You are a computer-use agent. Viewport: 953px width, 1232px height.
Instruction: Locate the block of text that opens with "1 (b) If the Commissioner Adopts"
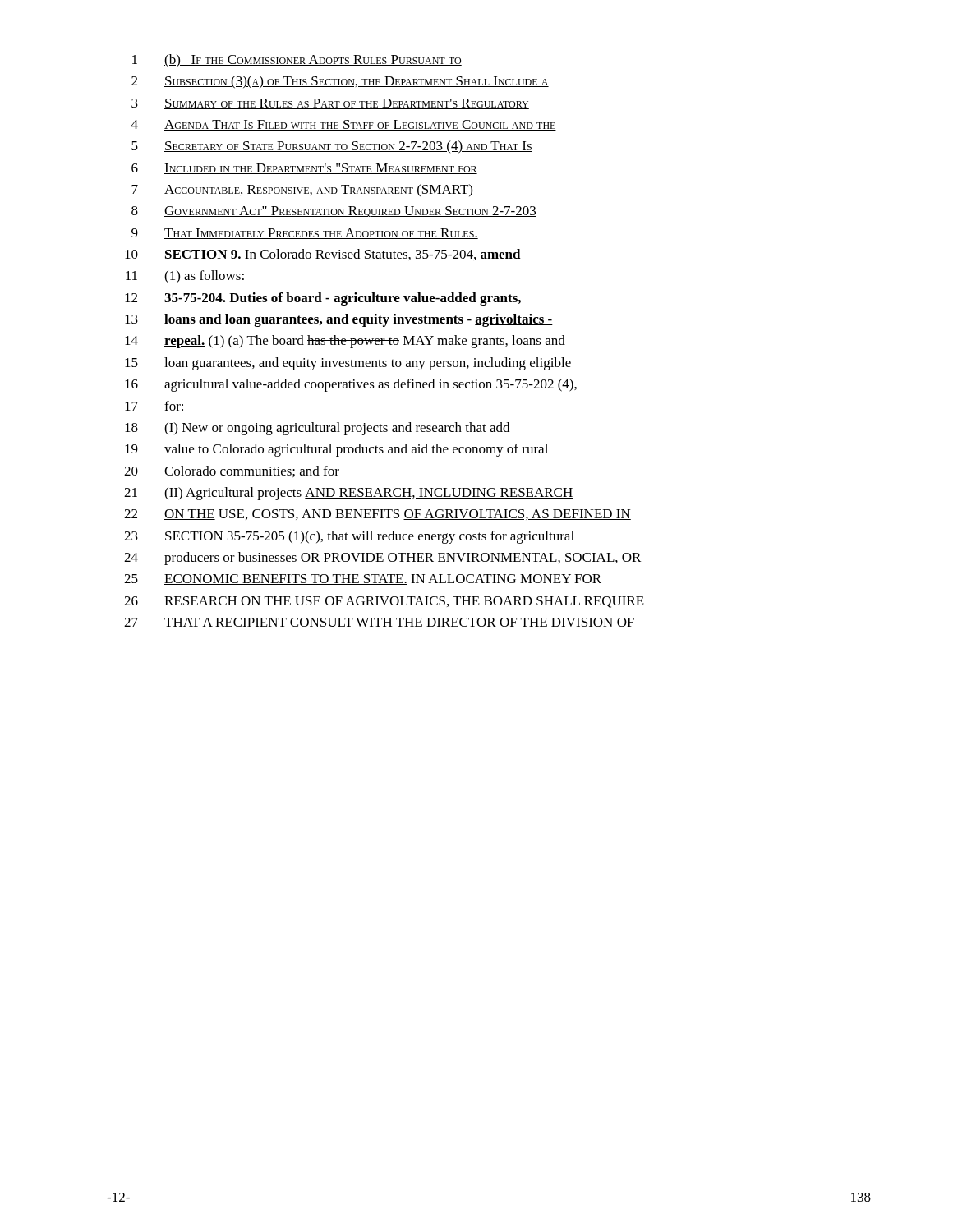tap(489, 147)
